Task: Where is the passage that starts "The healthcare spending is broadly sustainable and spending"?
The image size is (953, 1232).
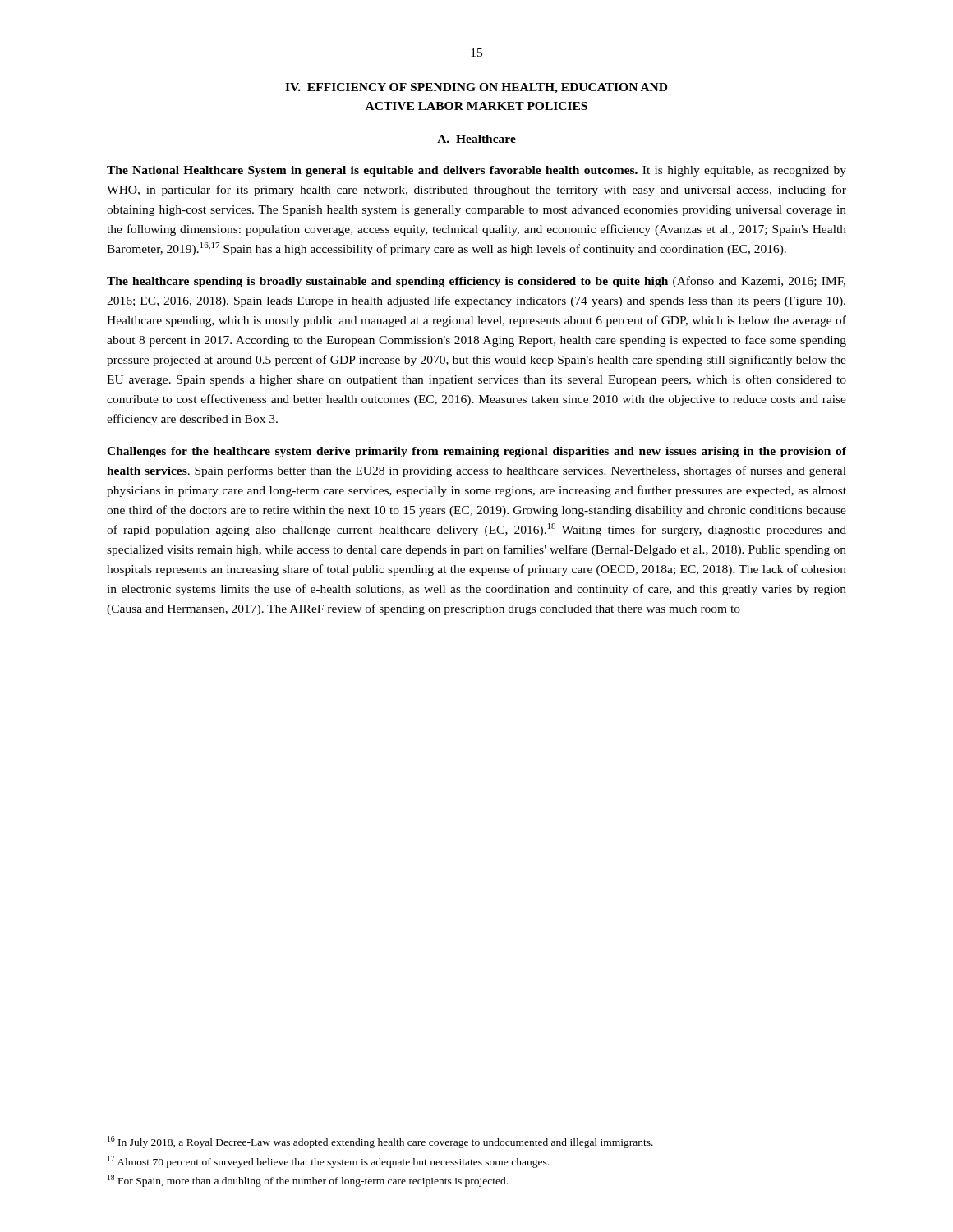Action: pyautogui.click(x=476, y=349)
